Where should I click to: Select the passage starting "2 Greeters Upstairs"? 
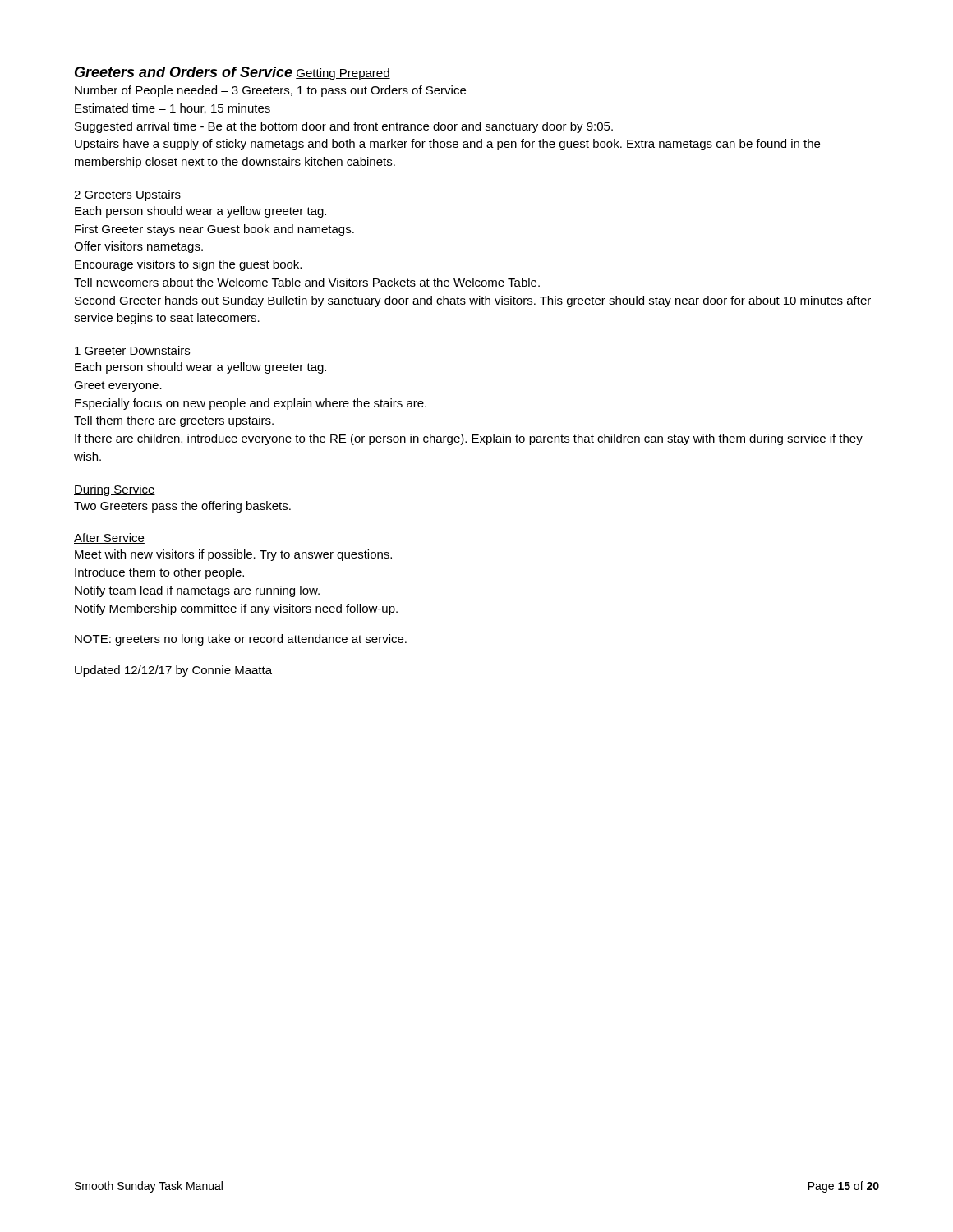[127, 194]
